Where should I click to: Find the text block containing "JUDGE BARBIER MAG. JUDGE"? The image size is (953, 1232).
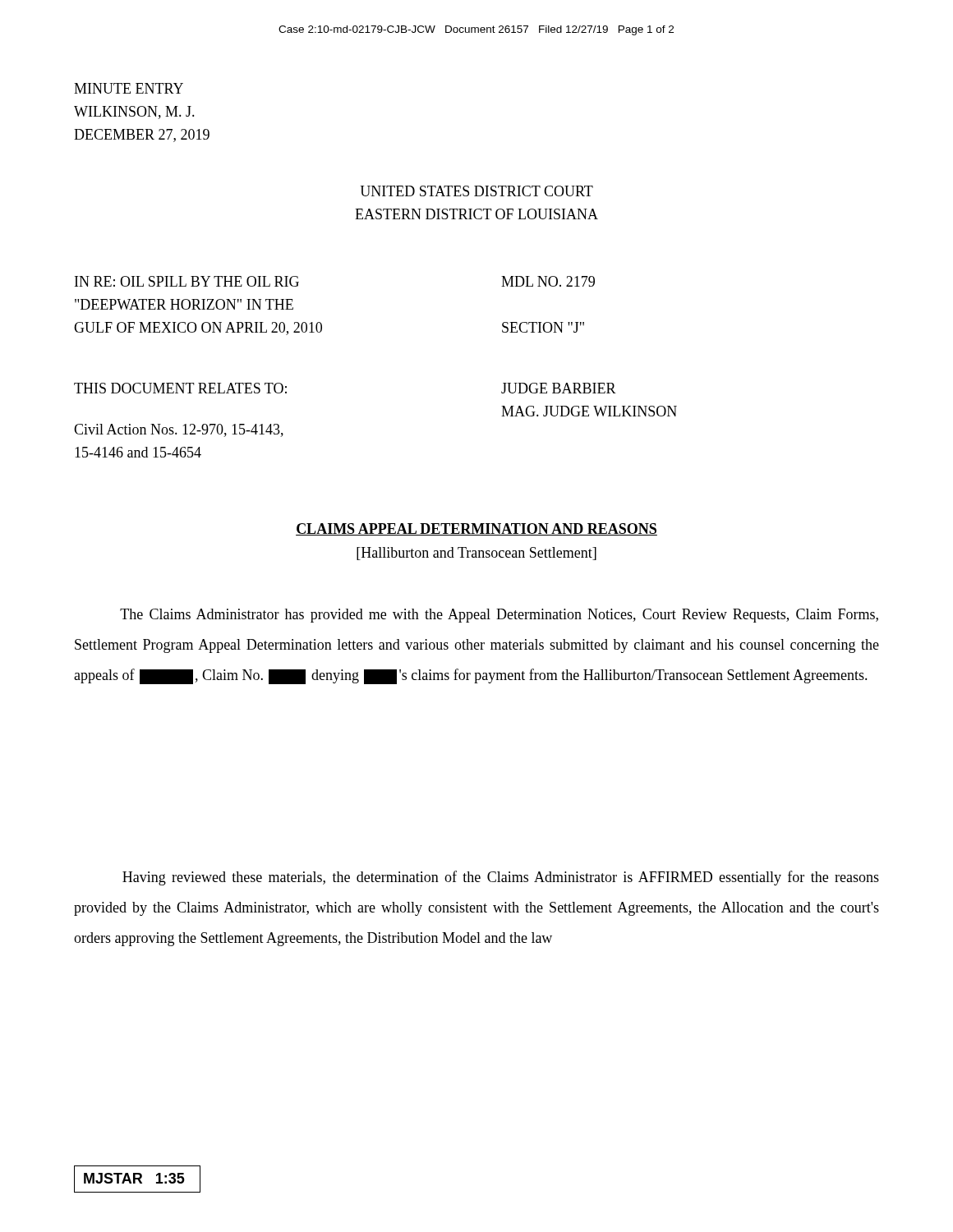click(589, 400)
